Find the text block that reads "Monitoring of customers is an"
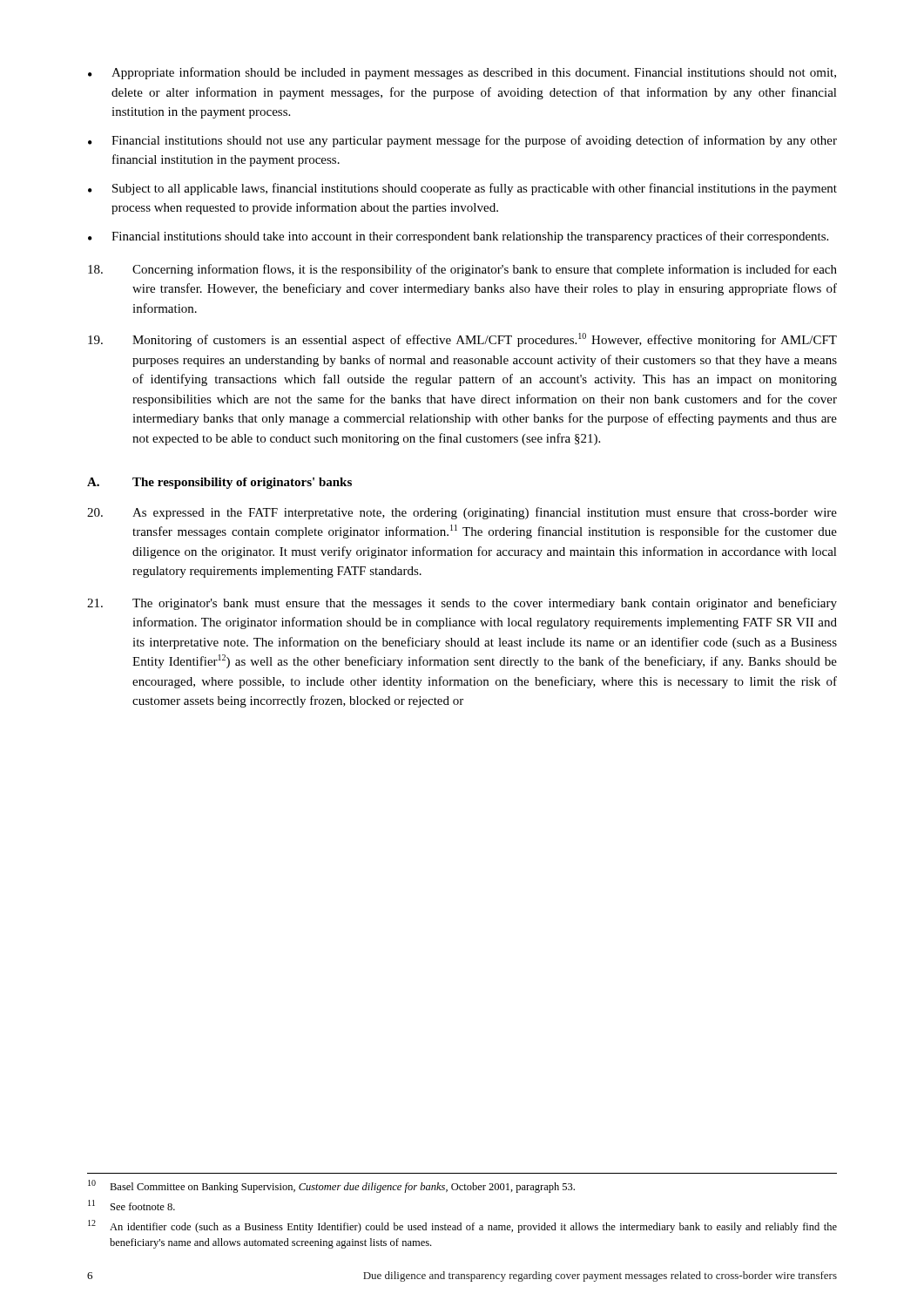The image size is (924, 1307). click(462, 389)
